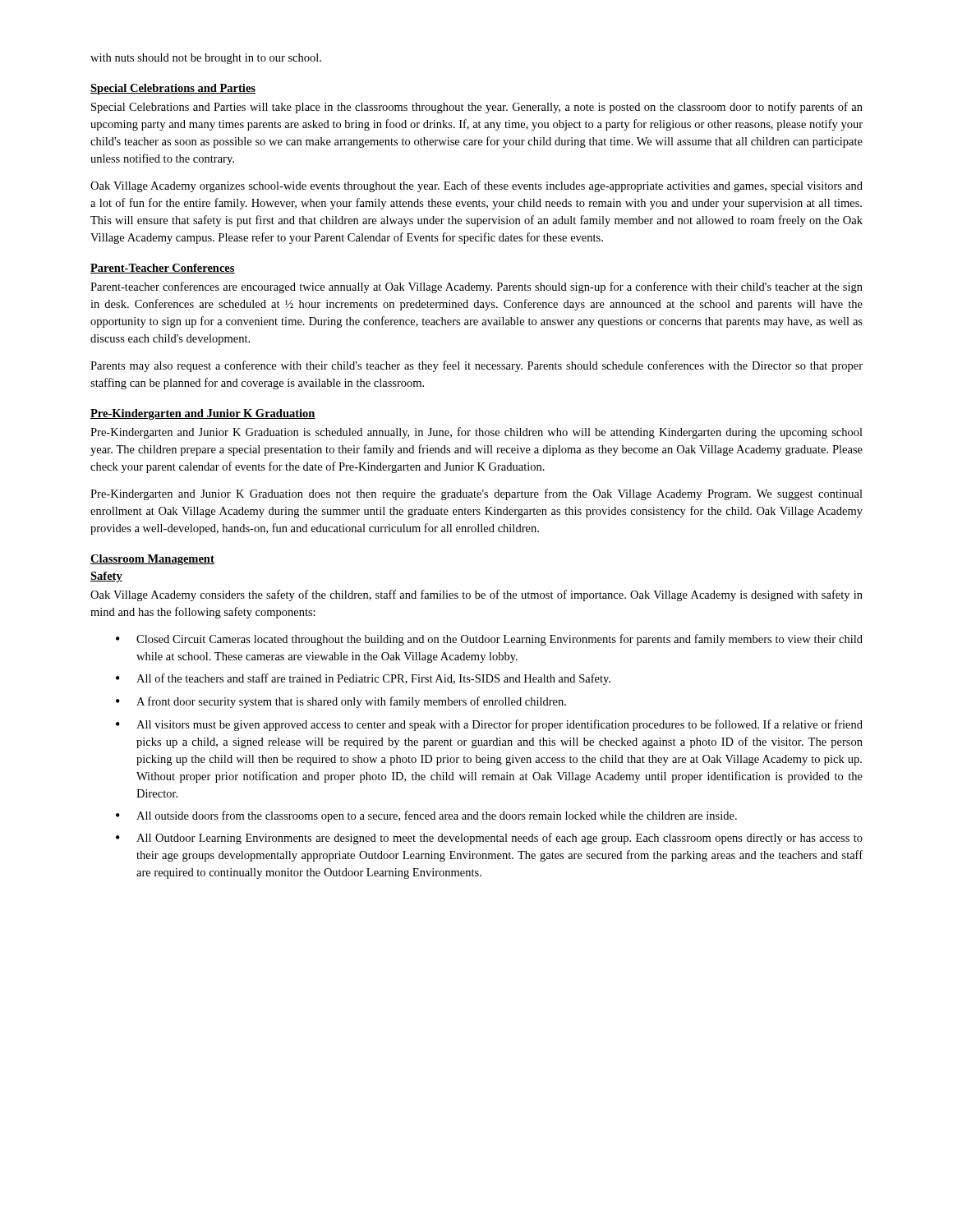Find the text block that reads "Special Celebrations and"
The height and width of the screenshot is (1232, 953).
pyautogui.click(x=476, y=133)
